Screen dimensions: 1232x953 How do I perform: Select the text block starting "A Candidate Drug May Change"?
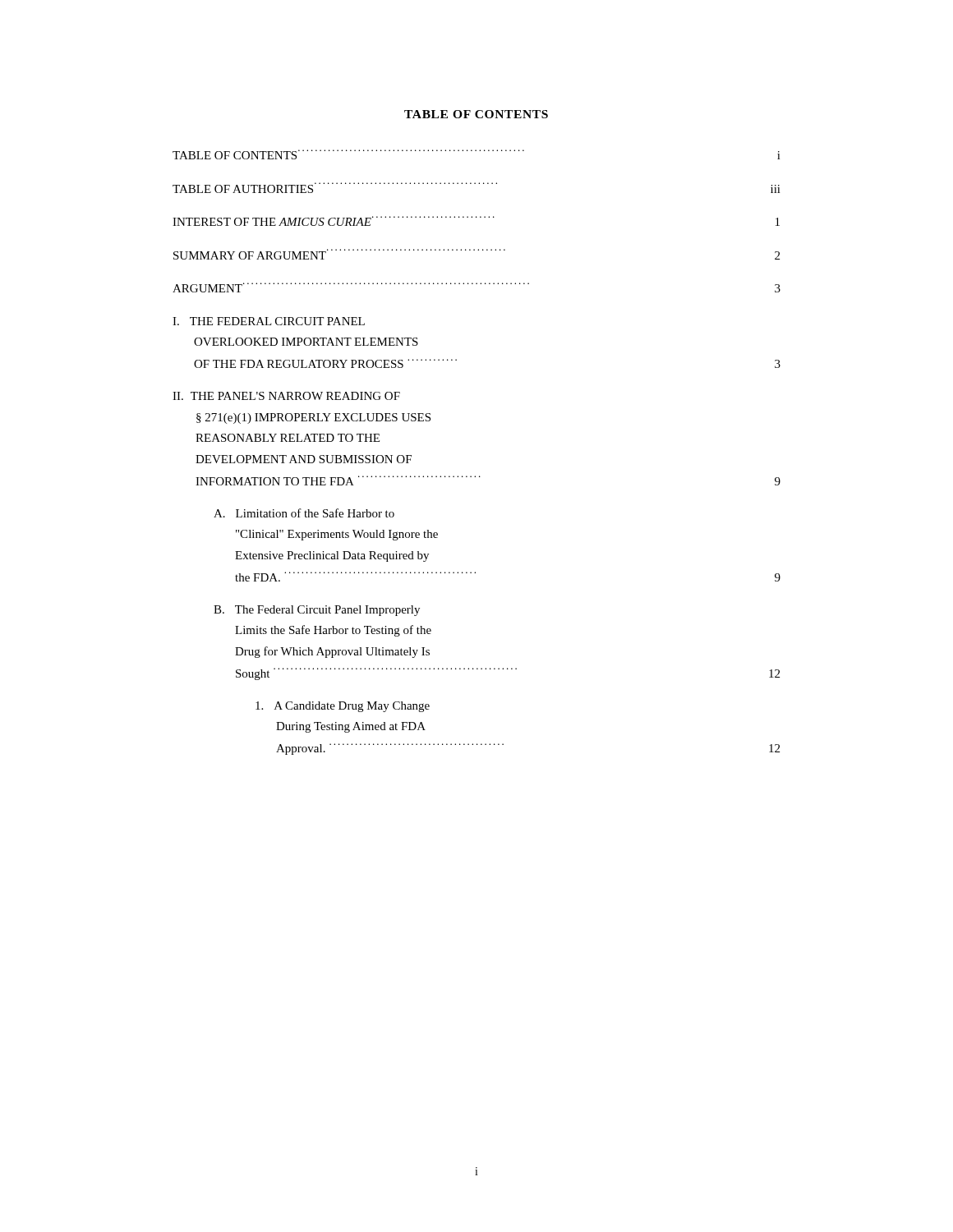pyautogui.click(x=343, y=707)
